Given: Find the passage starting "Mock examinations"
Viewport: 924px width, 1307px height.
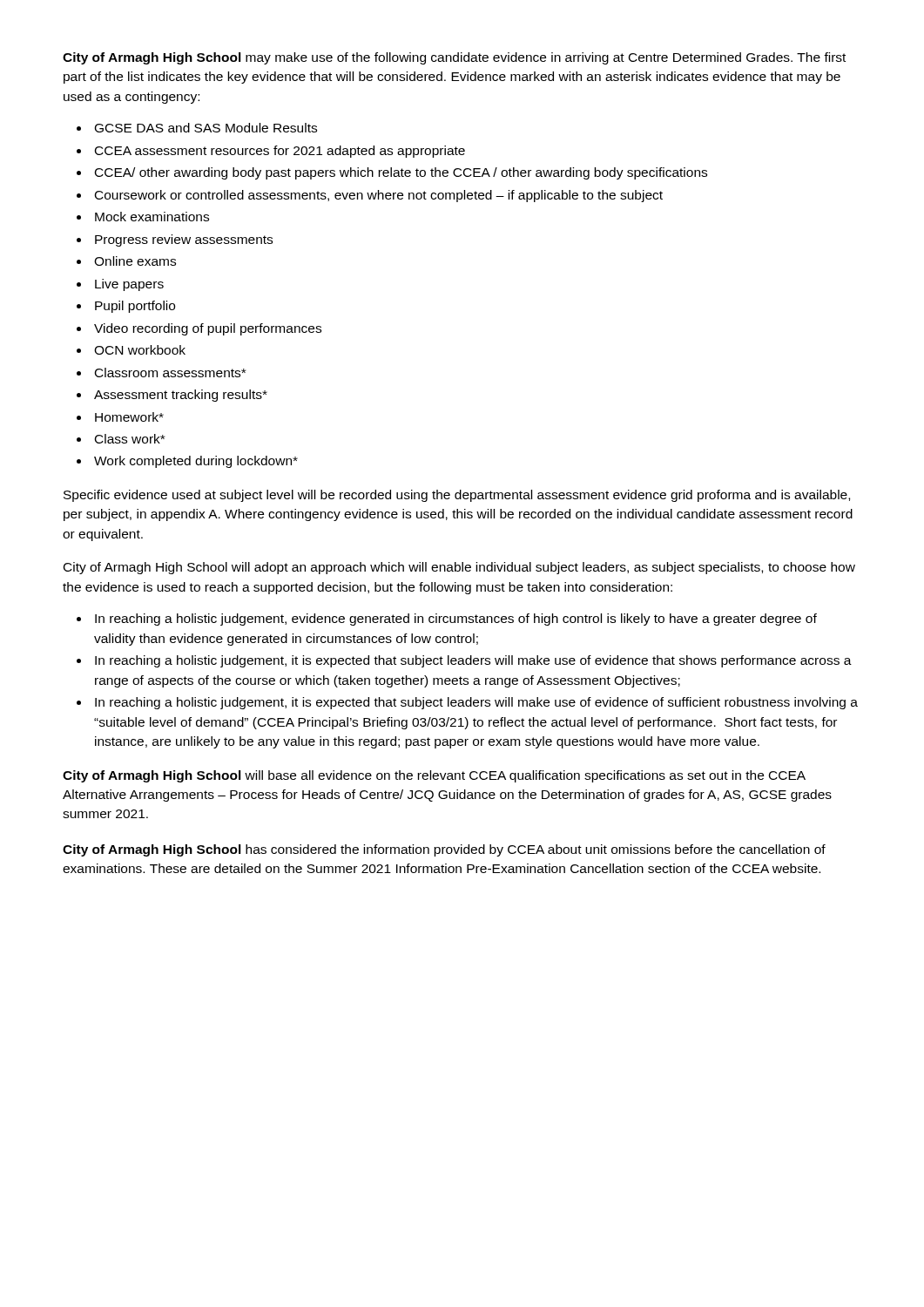Looking at the screenshot, I should [152, 217].
